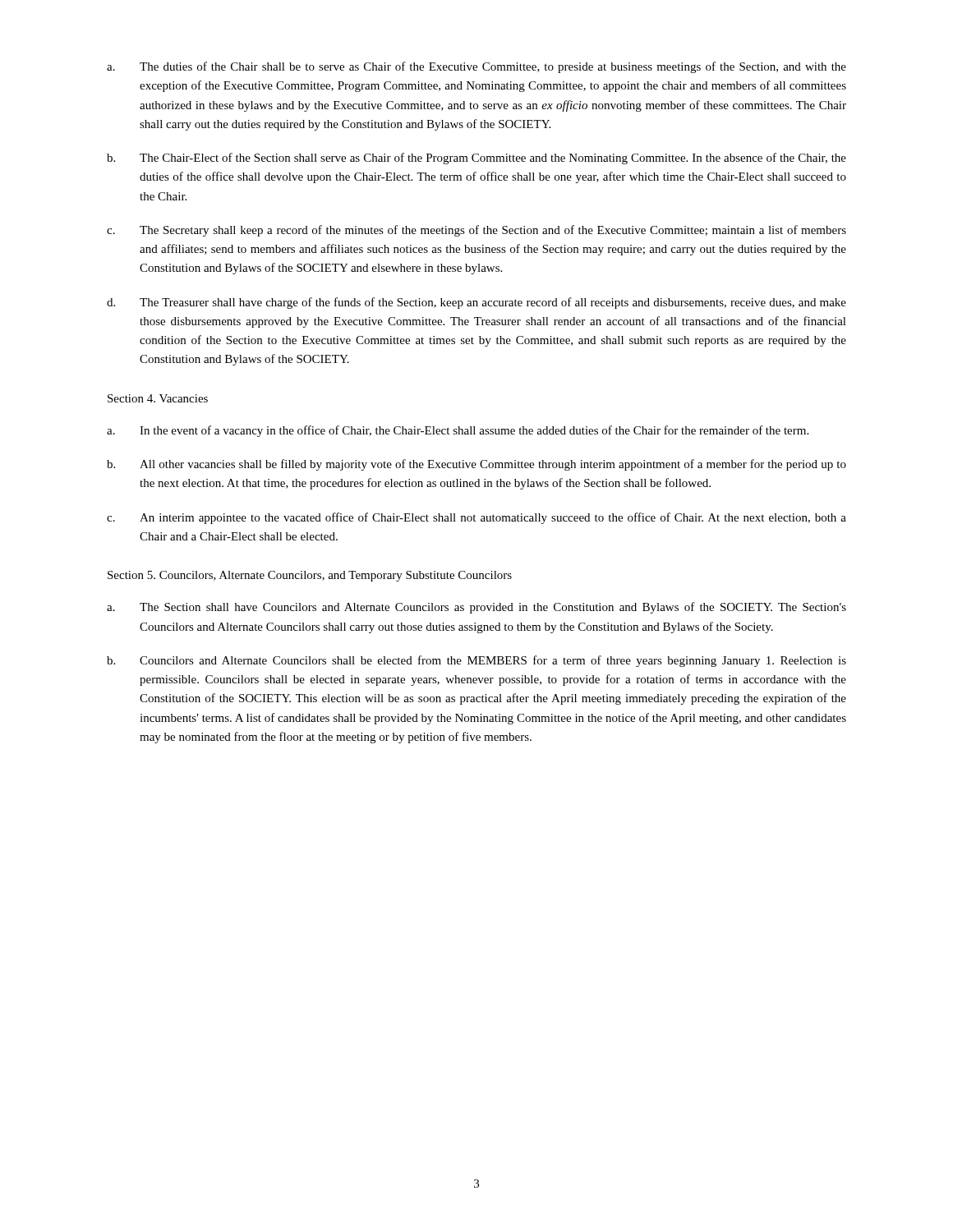Find the list item that says "d. The Treasurer shall have charge of"
This screenshot has width=953, height=1232.
476,331
